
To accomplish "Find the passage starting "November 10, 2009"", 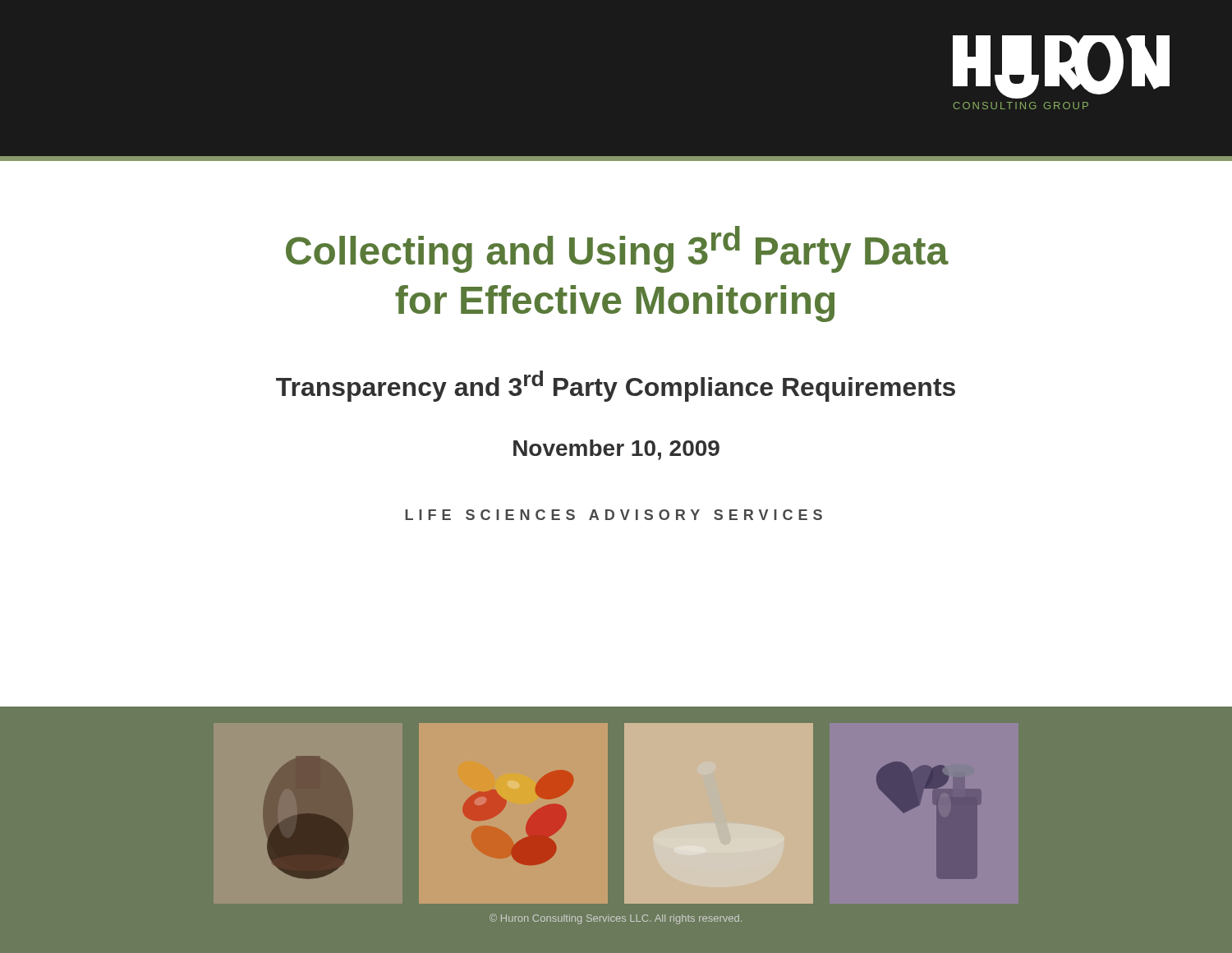I will pyautogui.click(x=616, y=448).
